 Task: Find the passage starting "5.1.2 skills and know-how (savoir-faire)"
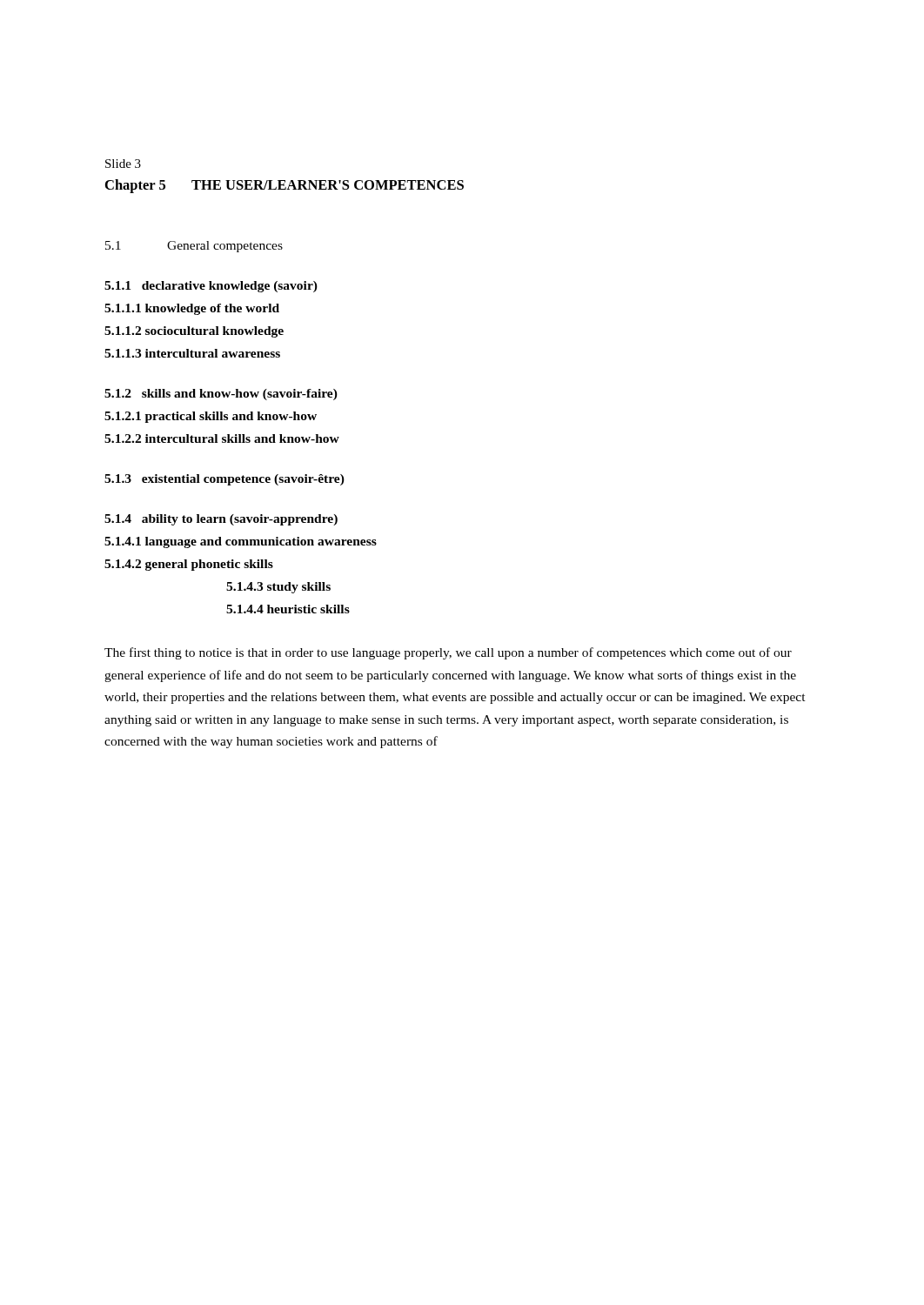coord(221,393)
